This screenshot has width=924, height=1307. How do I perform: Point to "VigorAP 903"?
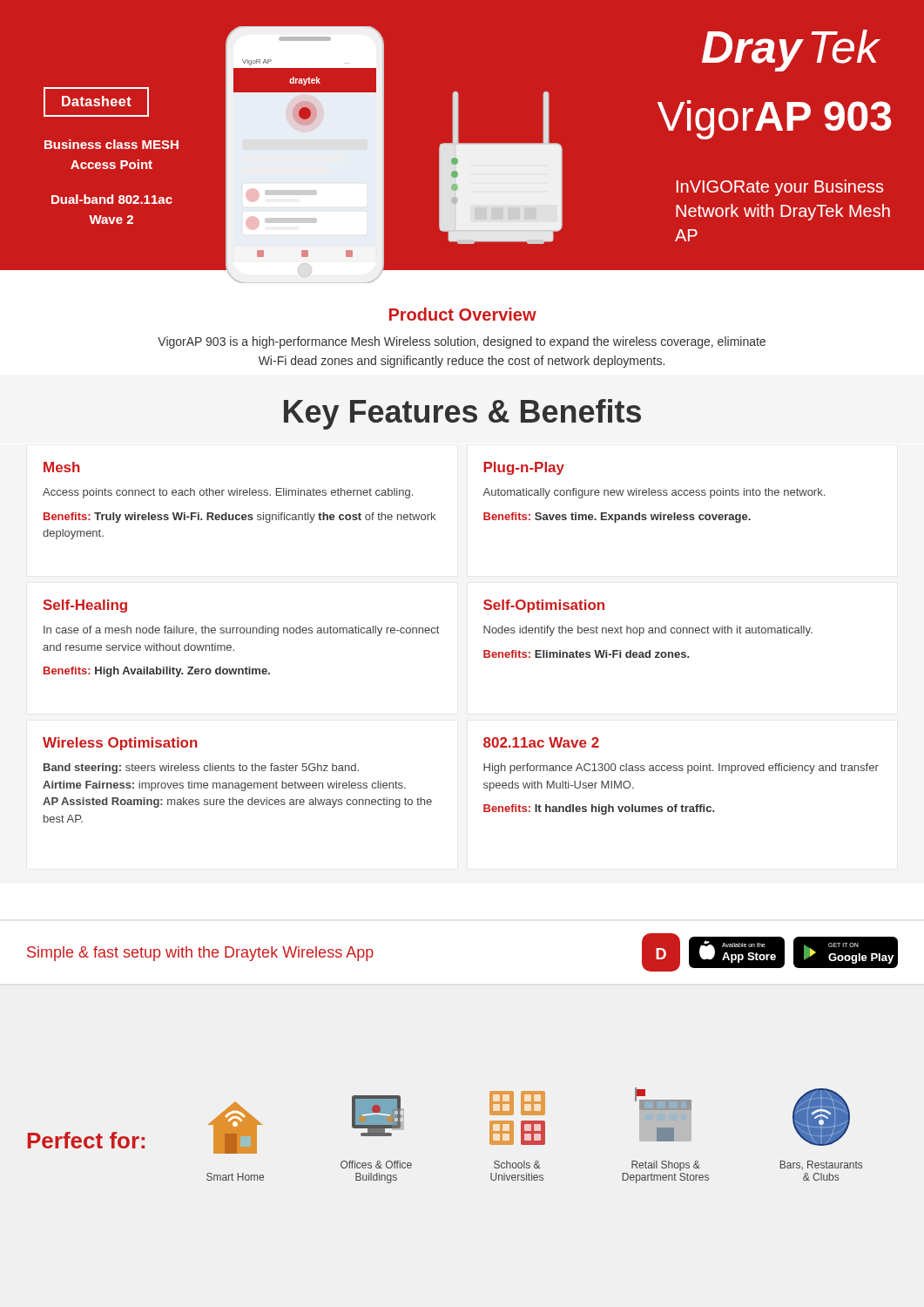coord(775,117)
